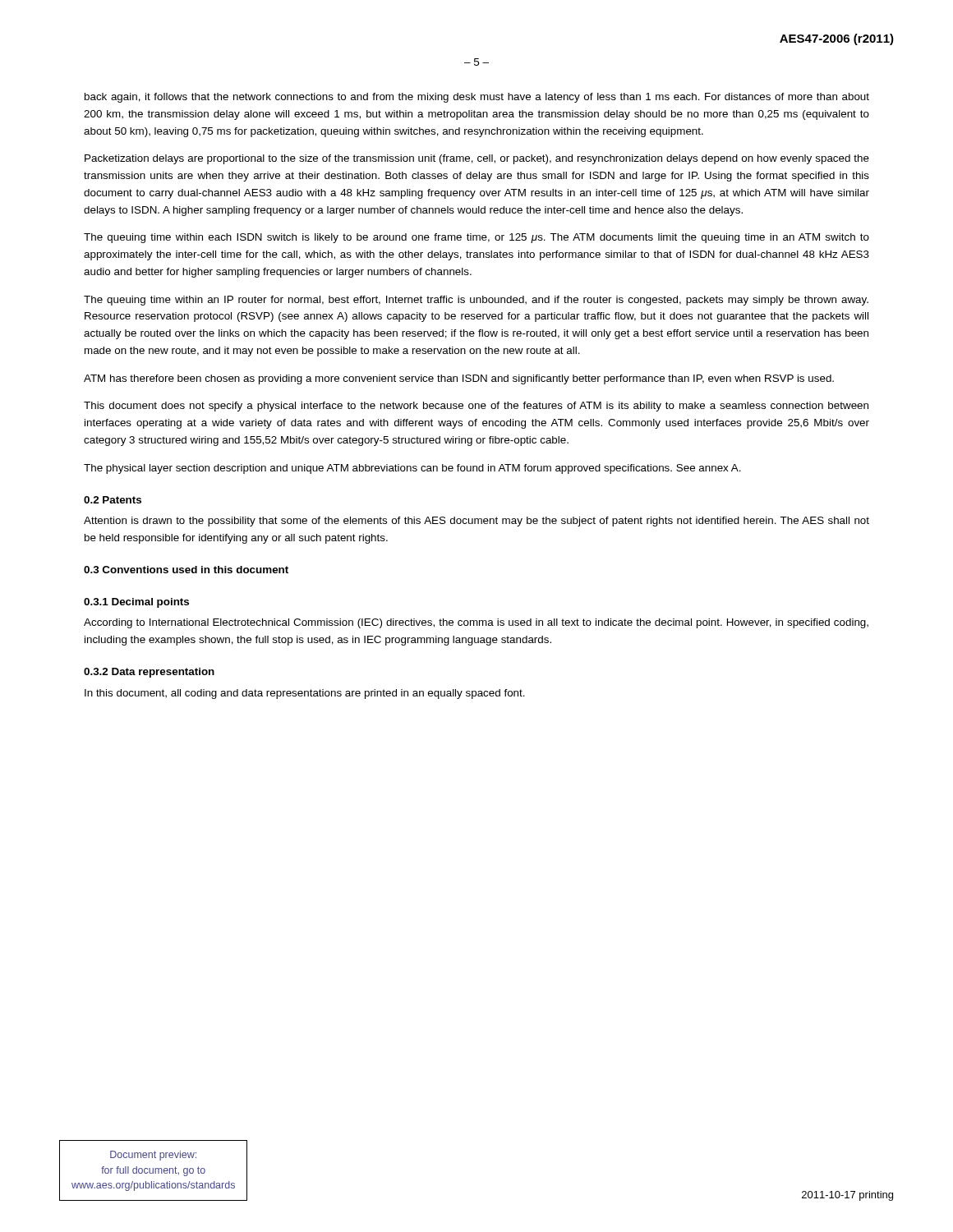Find the text block with the text "ATM has therefore"
This screenshot has width=953, height=1232.
click(459, 378)
